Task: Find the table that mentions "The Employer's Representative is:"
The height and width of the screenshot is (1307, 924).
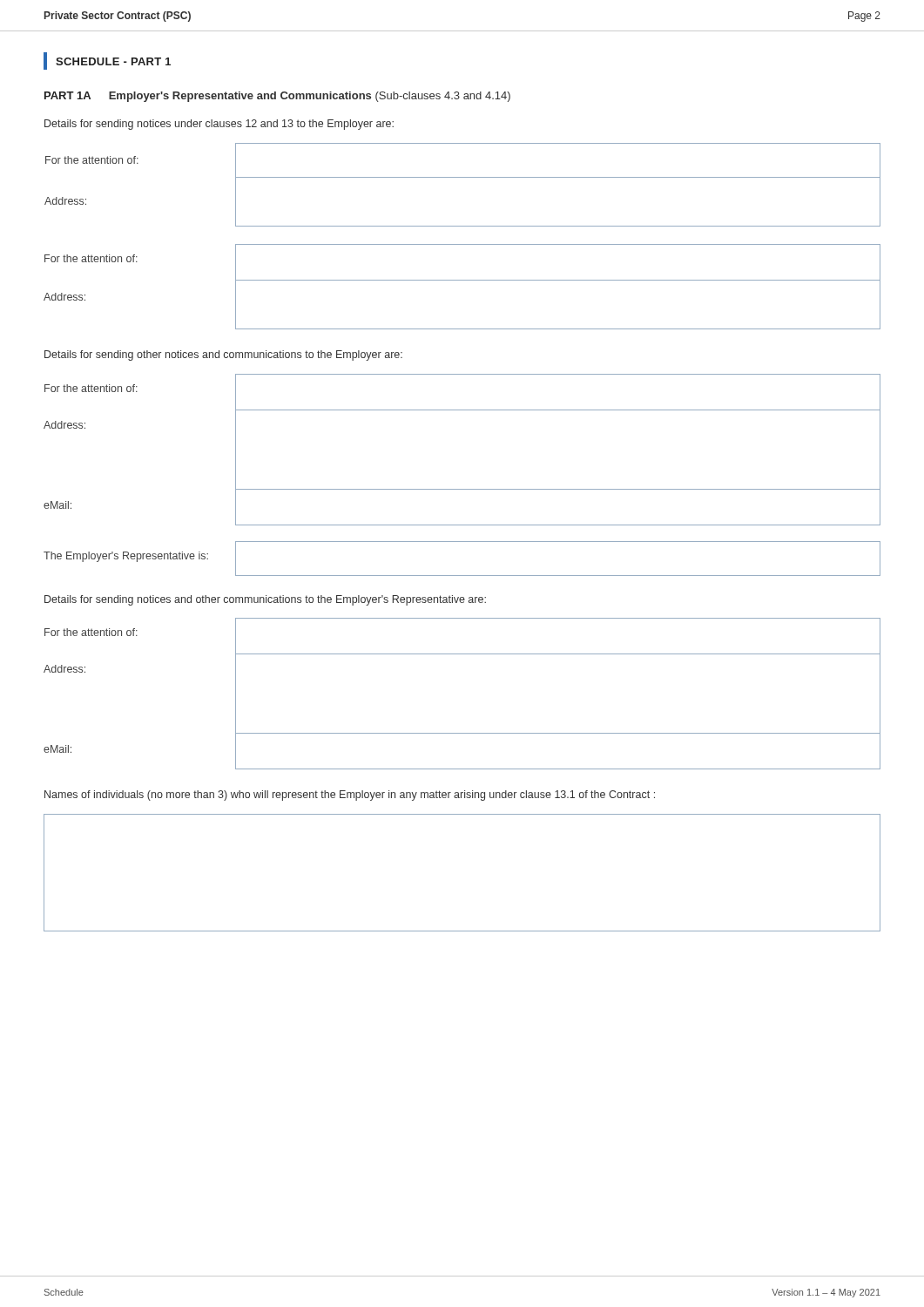Action: [x=462, y=558]
